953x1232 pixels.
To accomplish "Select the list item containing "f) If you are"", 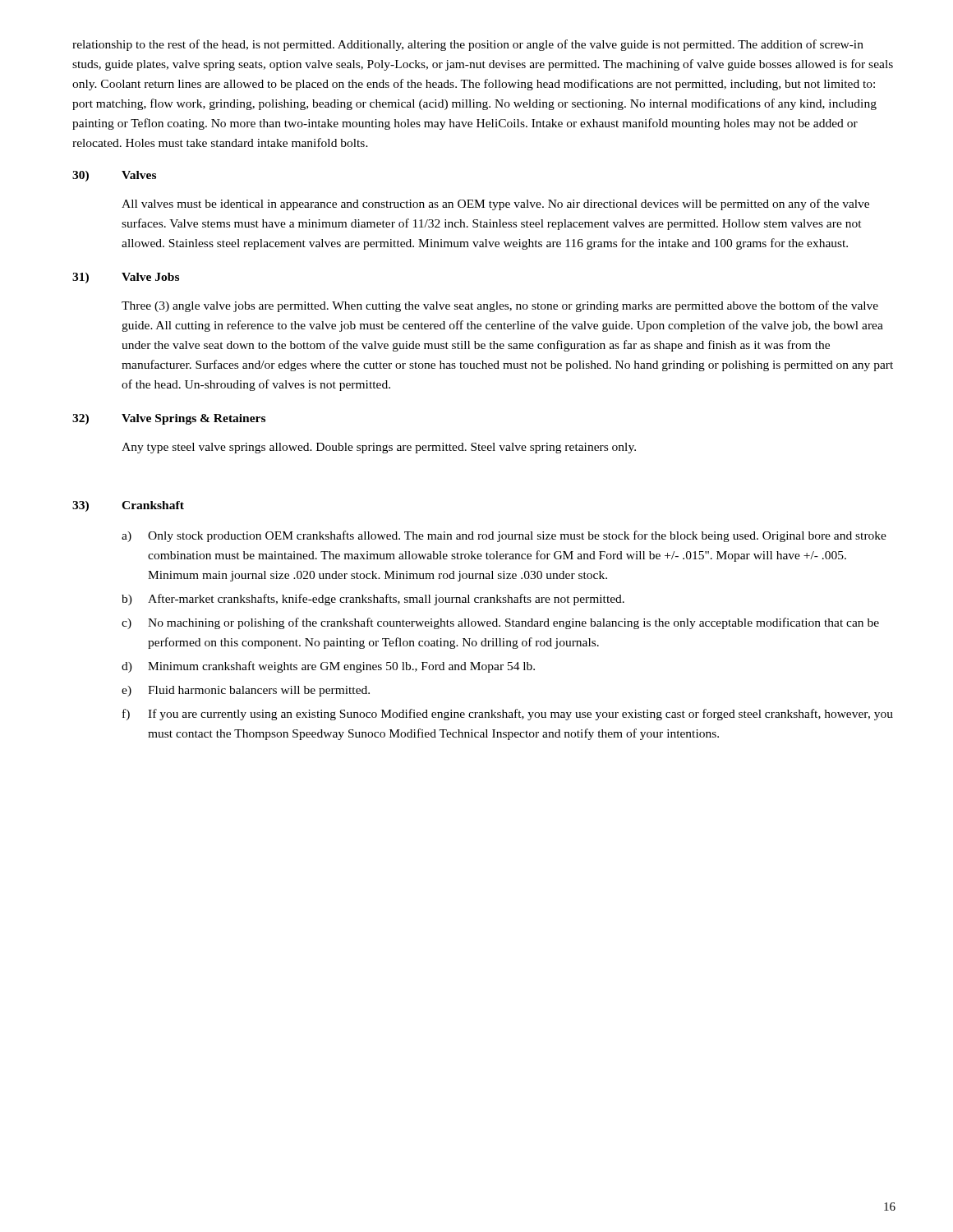I will 509,724.
